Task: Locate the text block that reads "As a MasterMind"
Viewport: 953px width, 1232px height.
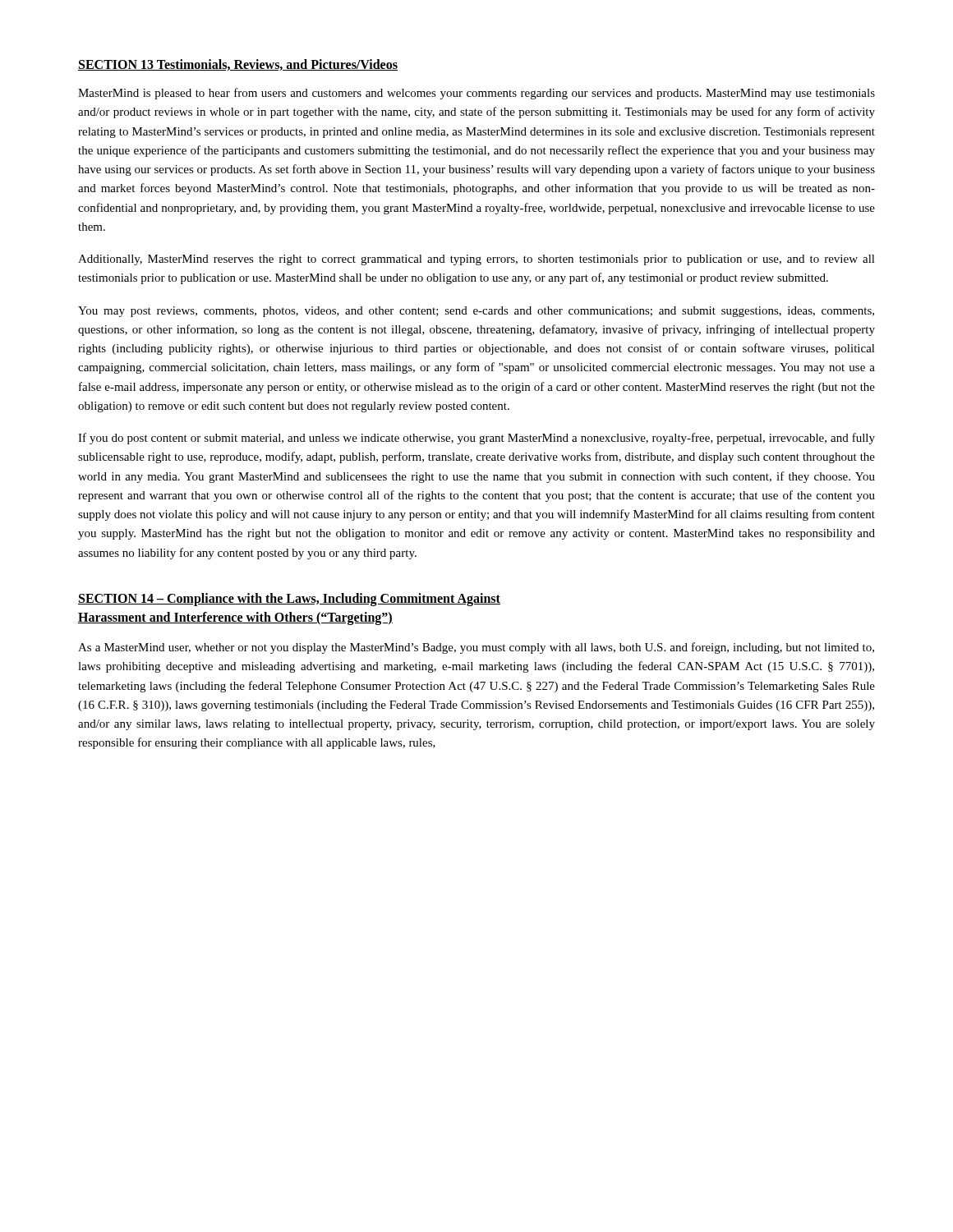Action: tap(476, 696)
